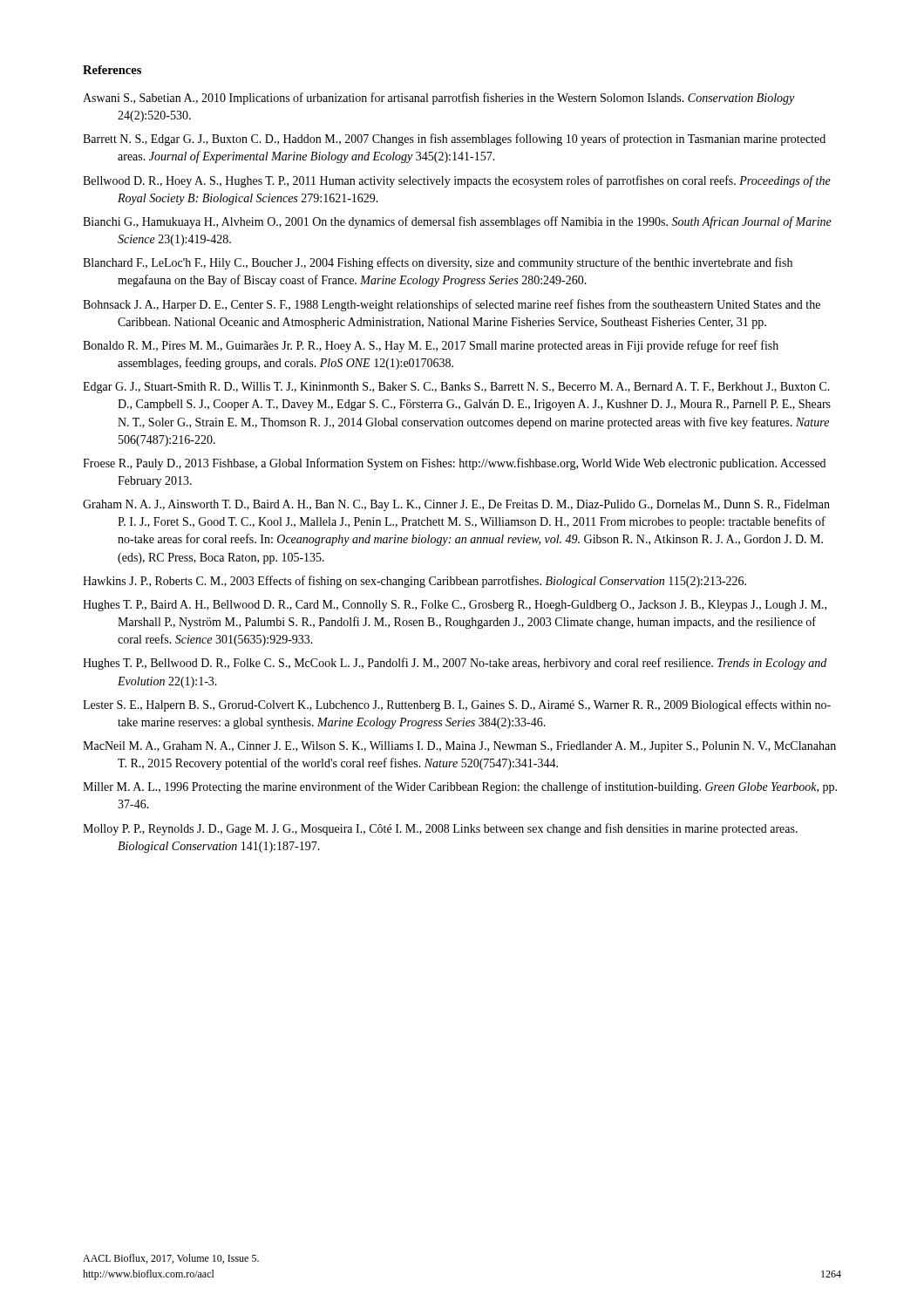This screenshot has height=1308, width=924.
Task: Click a section header
Action: pos(112,70)
